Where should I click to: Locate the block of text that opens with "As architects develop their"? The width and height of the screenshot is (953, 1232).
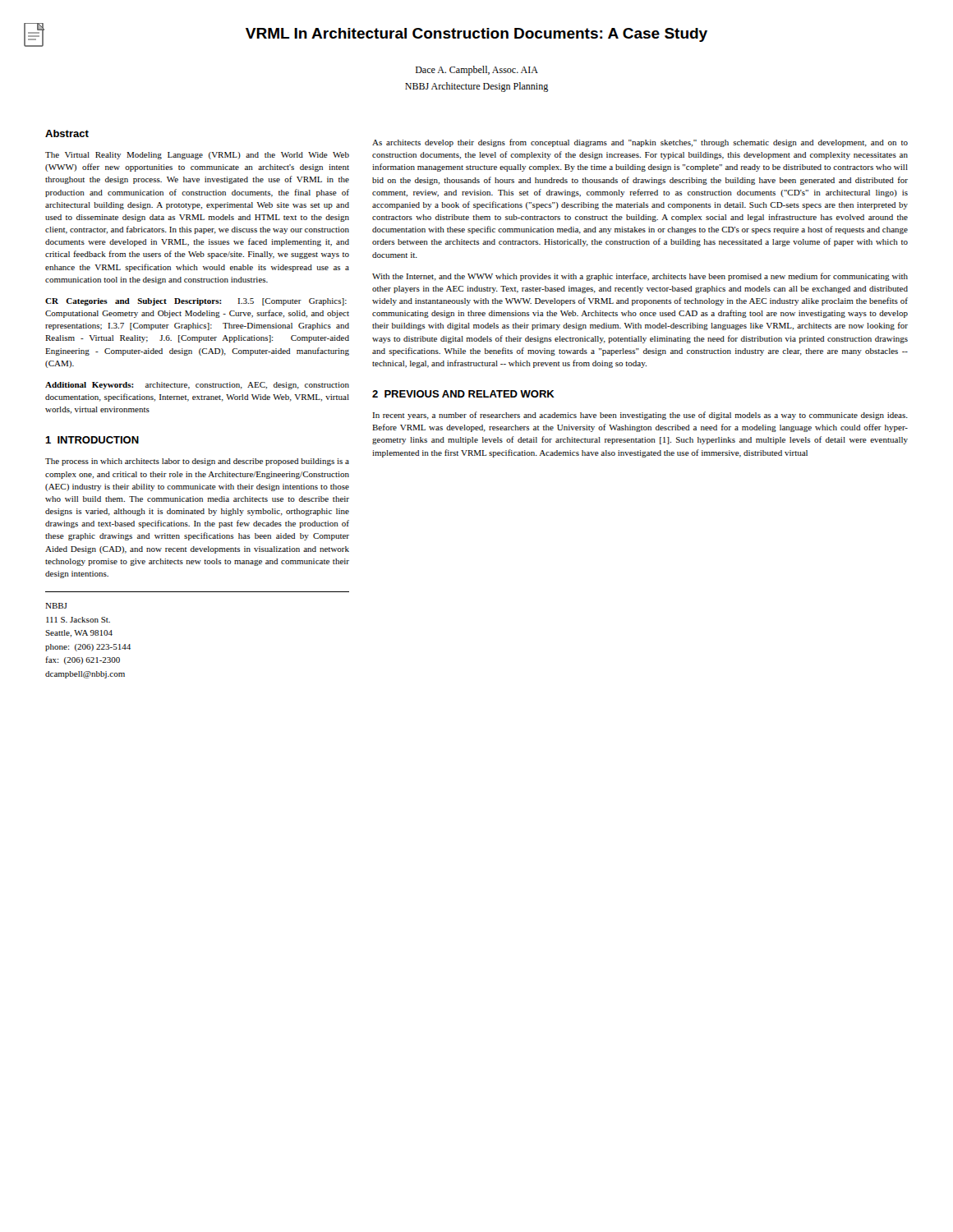point(640,199)
